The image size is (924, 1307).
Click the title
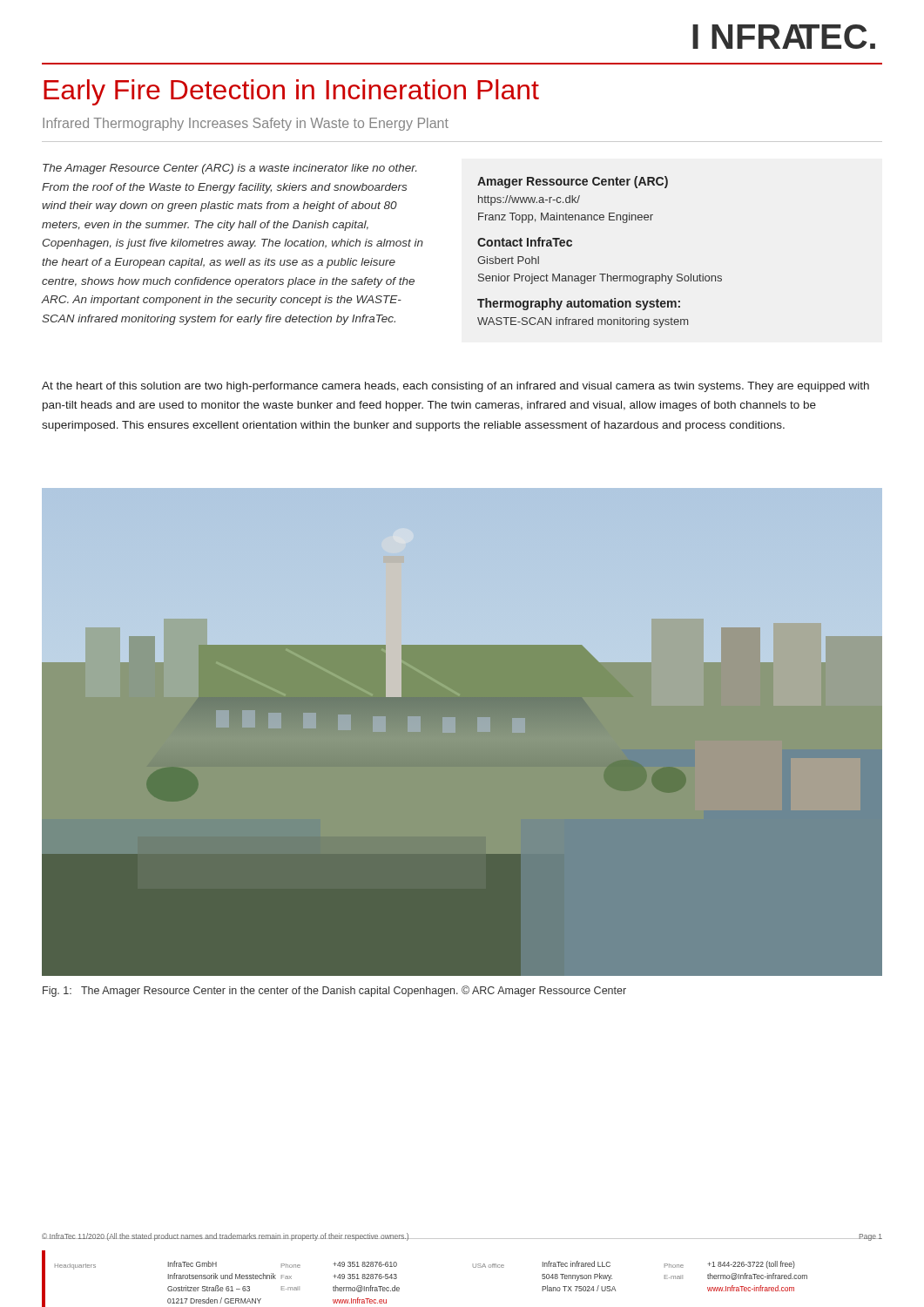tap(290, 90)
